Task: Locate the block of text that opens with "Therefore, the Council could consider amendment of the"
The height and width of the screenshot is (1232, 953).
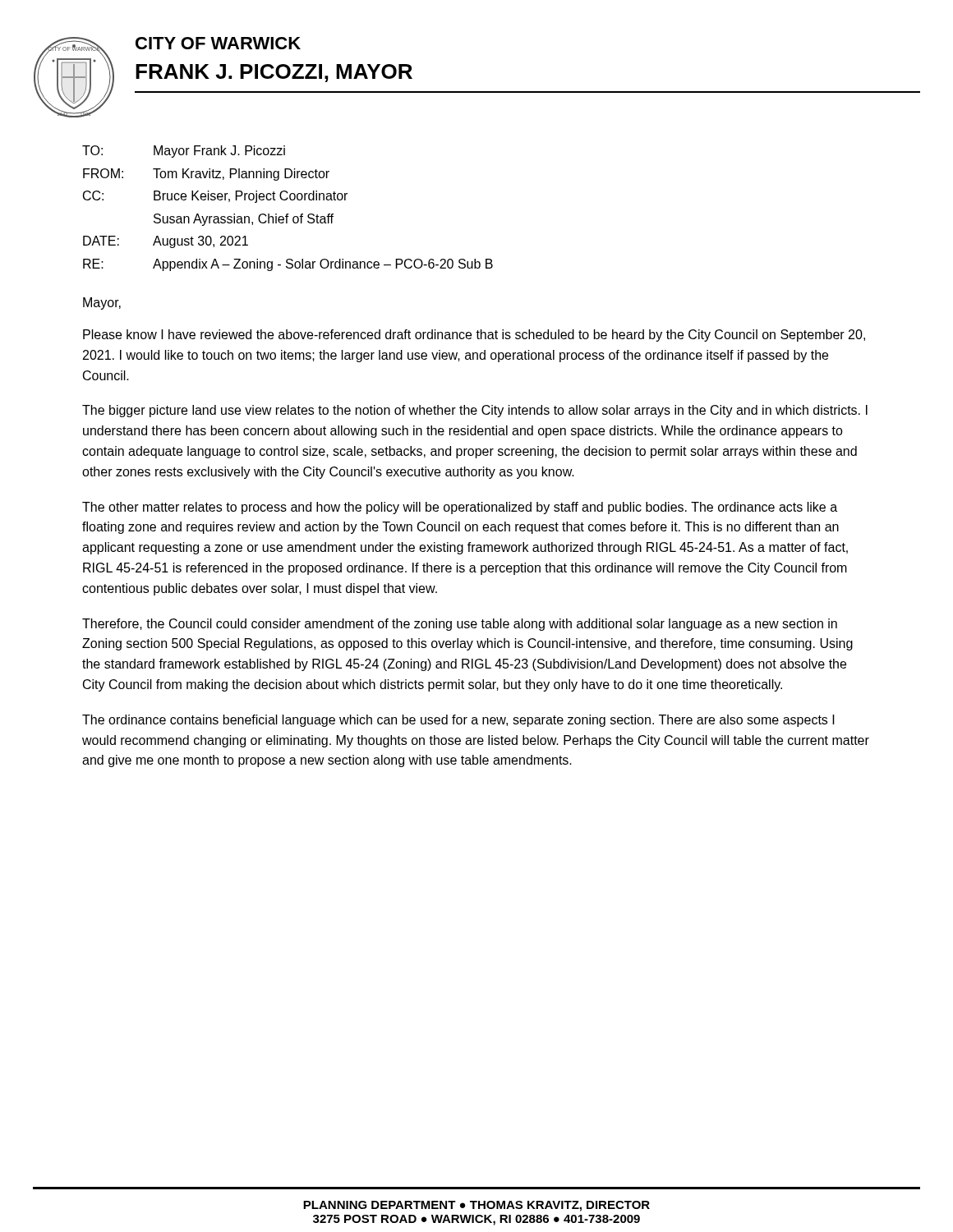Action: click(468, 654)
